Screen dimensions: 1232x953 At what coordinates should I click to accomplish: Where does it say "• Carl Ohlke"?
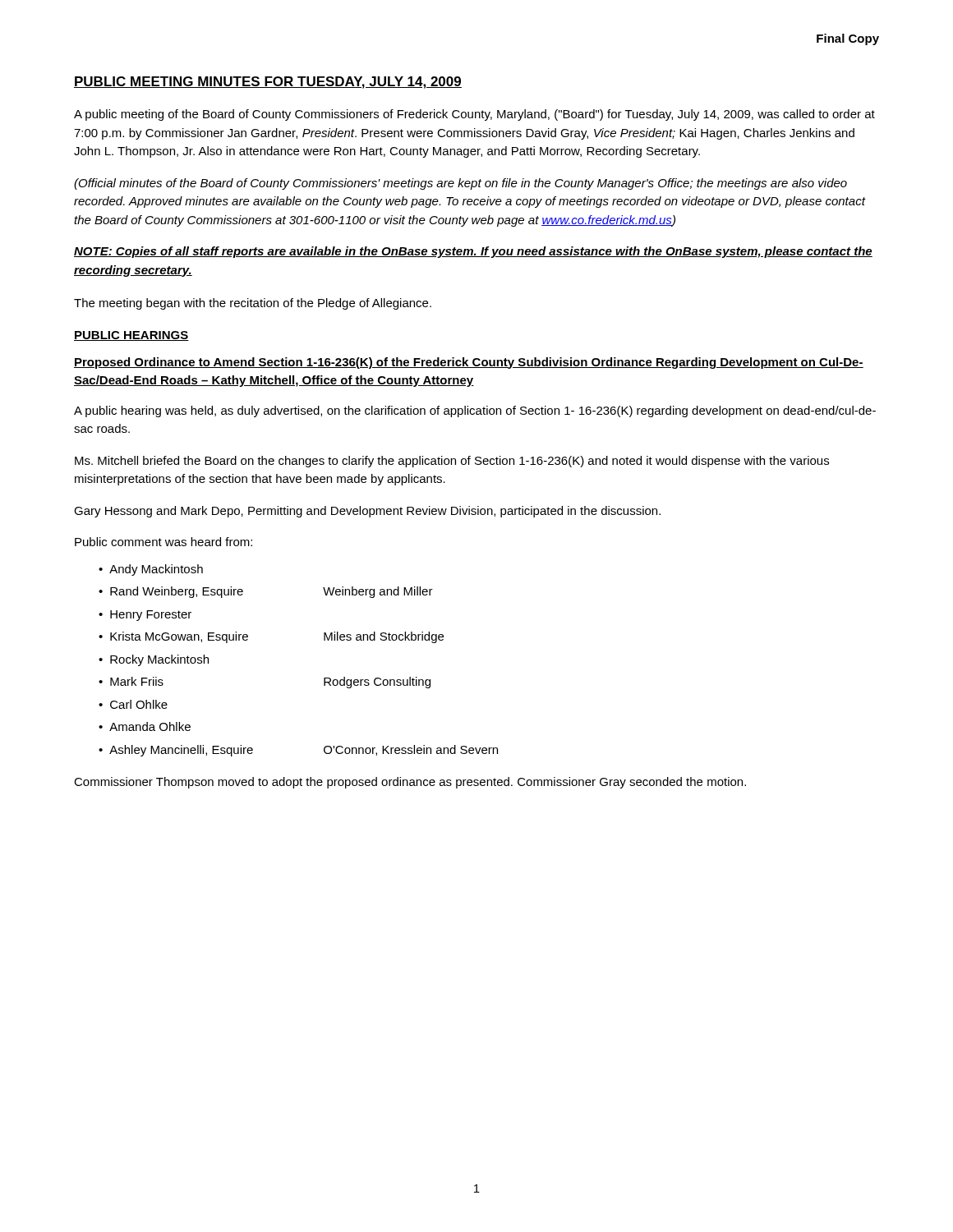(x=133, y=704)
